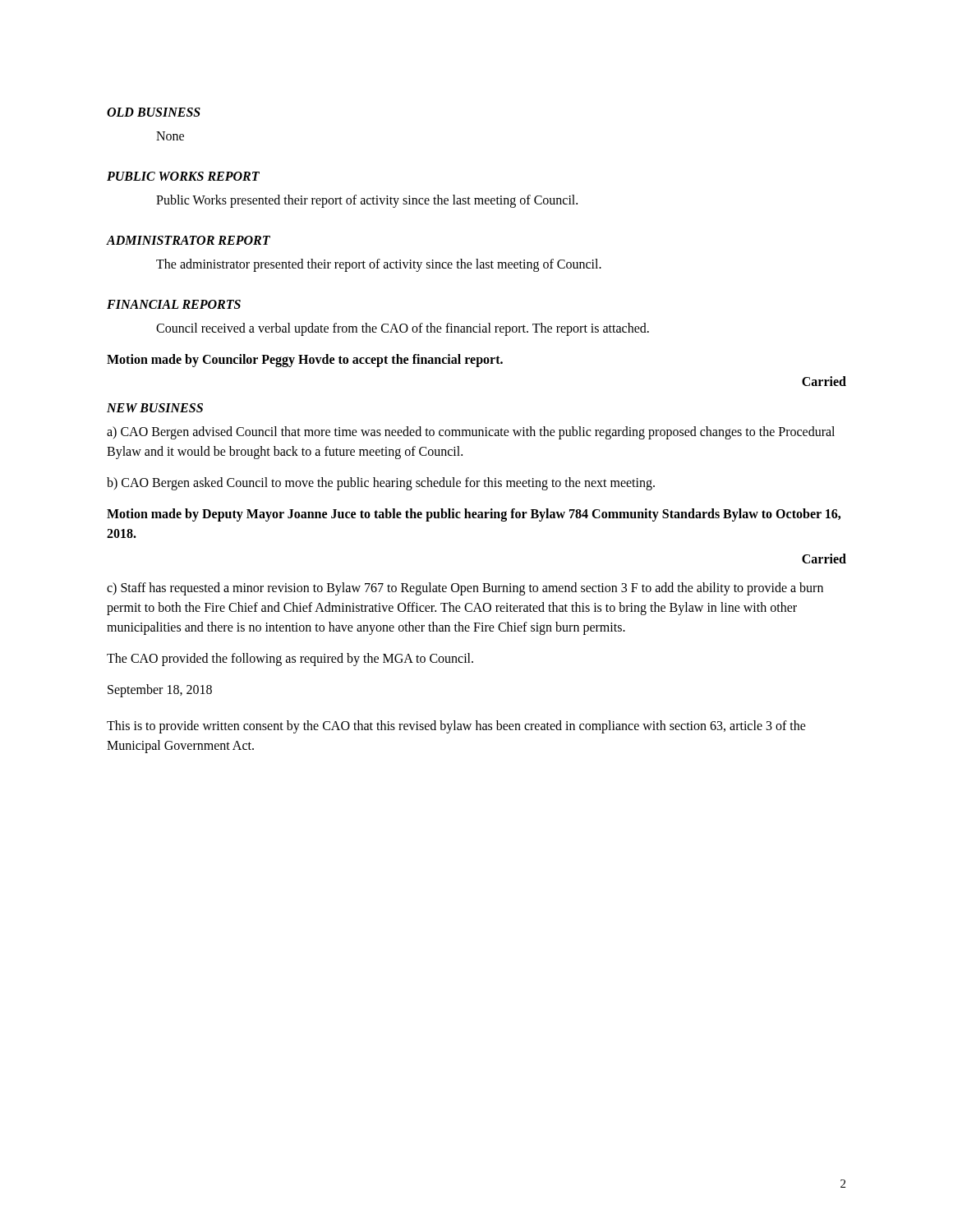
Task: Select the text block that says "The CAO provided the following as required by"
Action: pyautogui.click(x=290, y=658)
